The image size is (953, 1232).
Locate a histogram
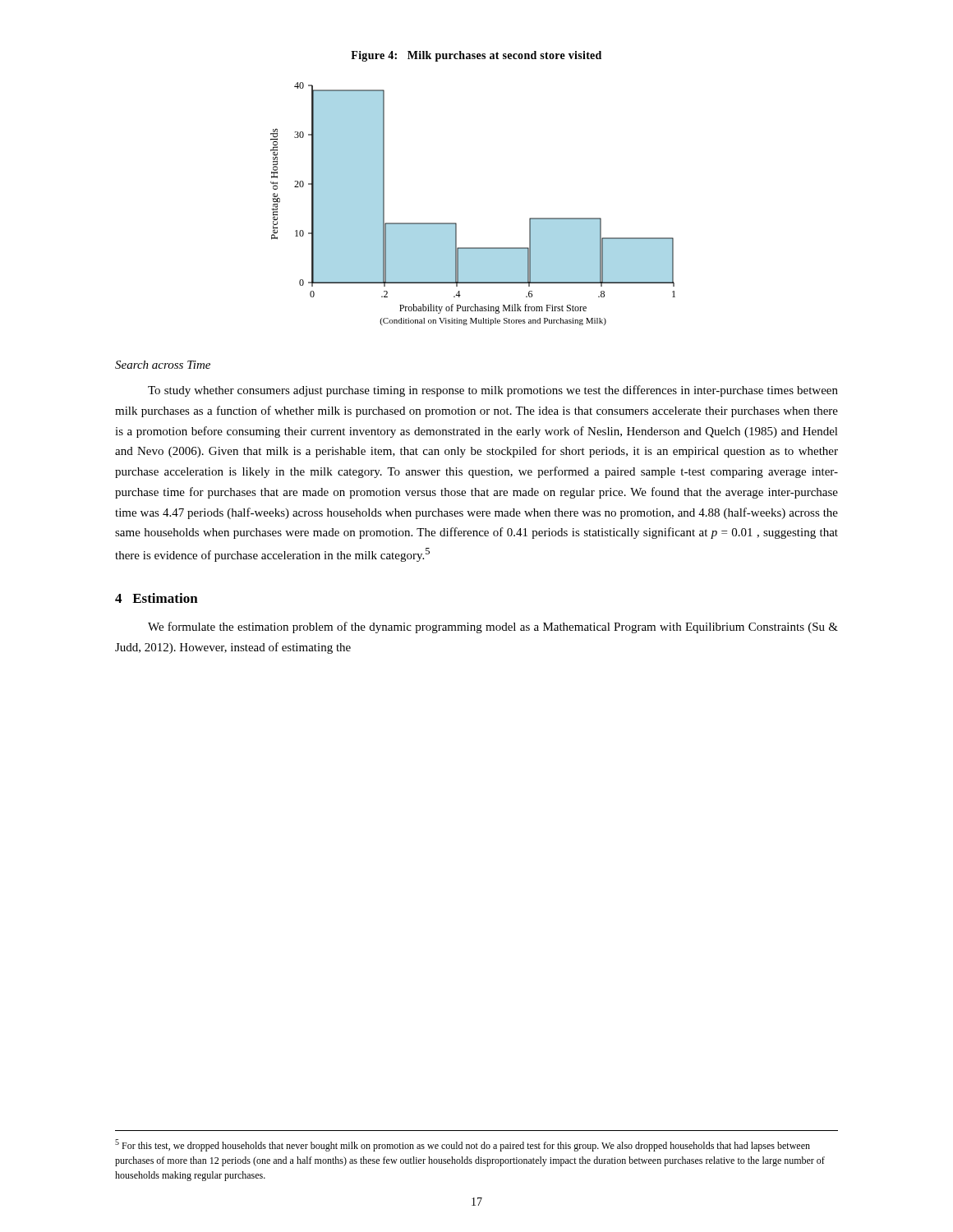[476, 205]
